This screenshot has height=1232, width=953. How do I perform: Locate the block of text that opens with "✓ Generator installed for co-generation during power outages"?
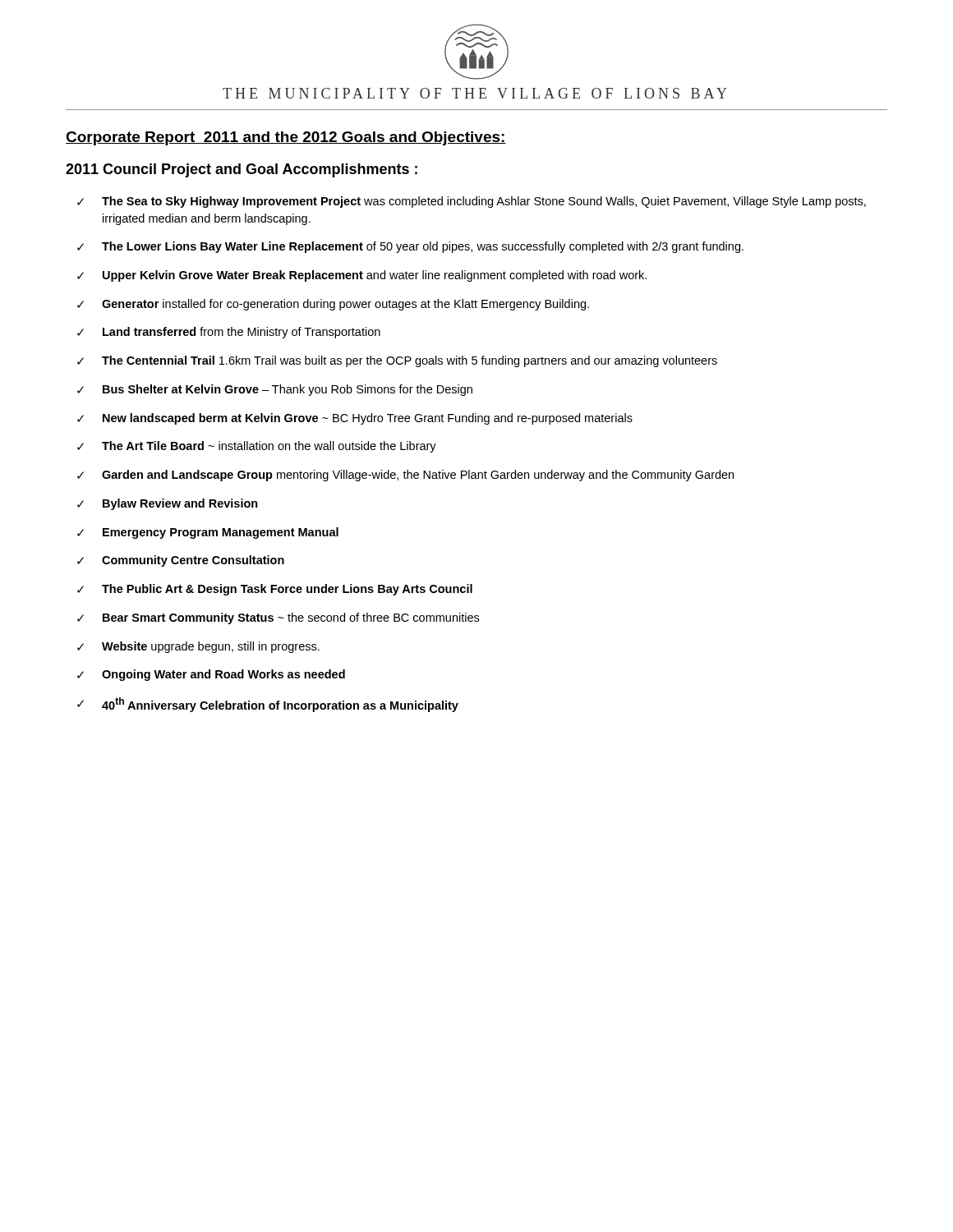coord(476,304)
